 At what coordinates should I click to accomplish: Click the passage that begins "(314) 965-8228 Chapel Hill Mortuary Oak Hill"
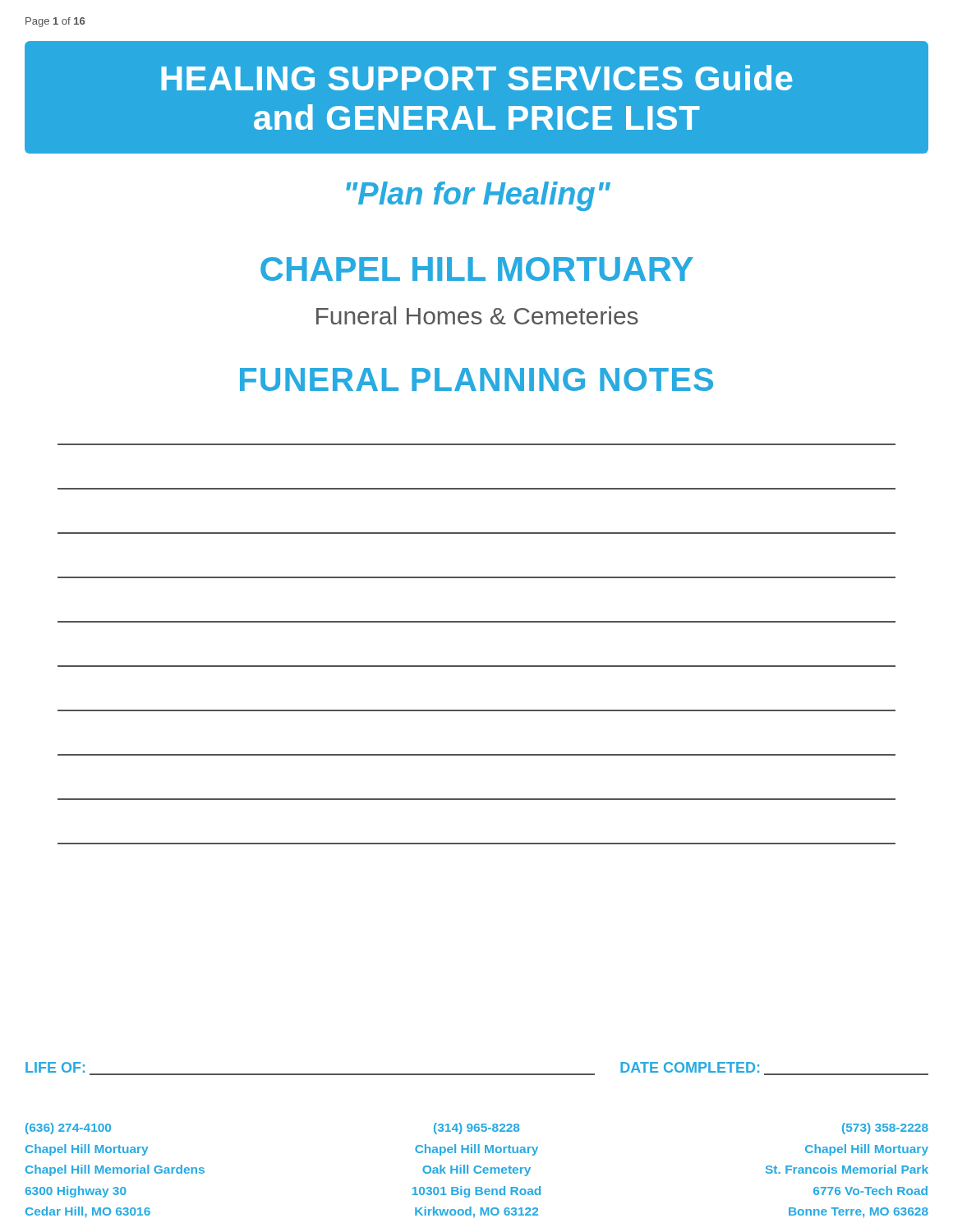tap(476, 1169)
